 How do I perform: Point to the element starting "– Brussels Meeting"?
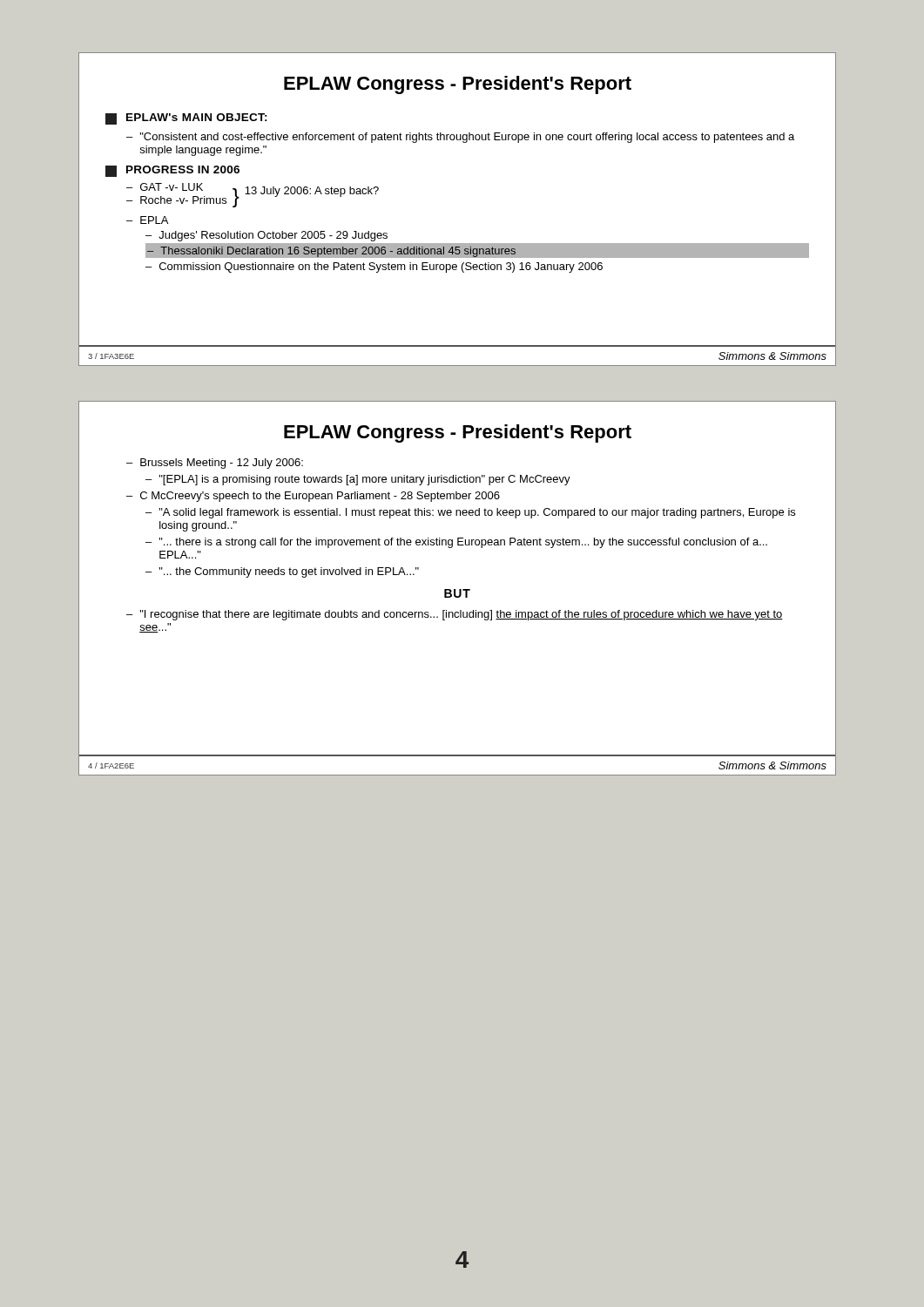click(x=215, y=462)
